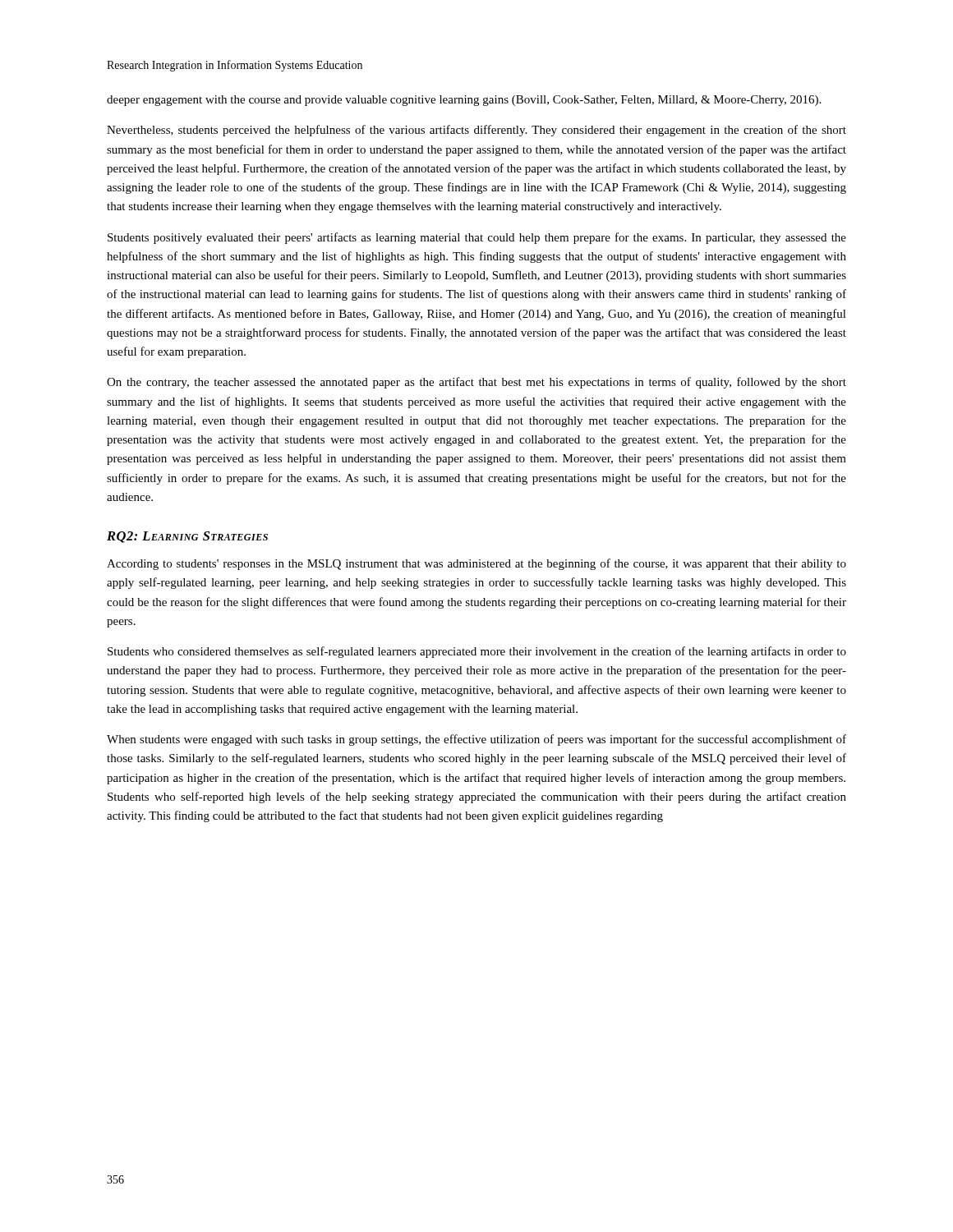Select the text block that says "On the contrary, the"
Viewport: 953px width, 1232px height.
[476, 439]
